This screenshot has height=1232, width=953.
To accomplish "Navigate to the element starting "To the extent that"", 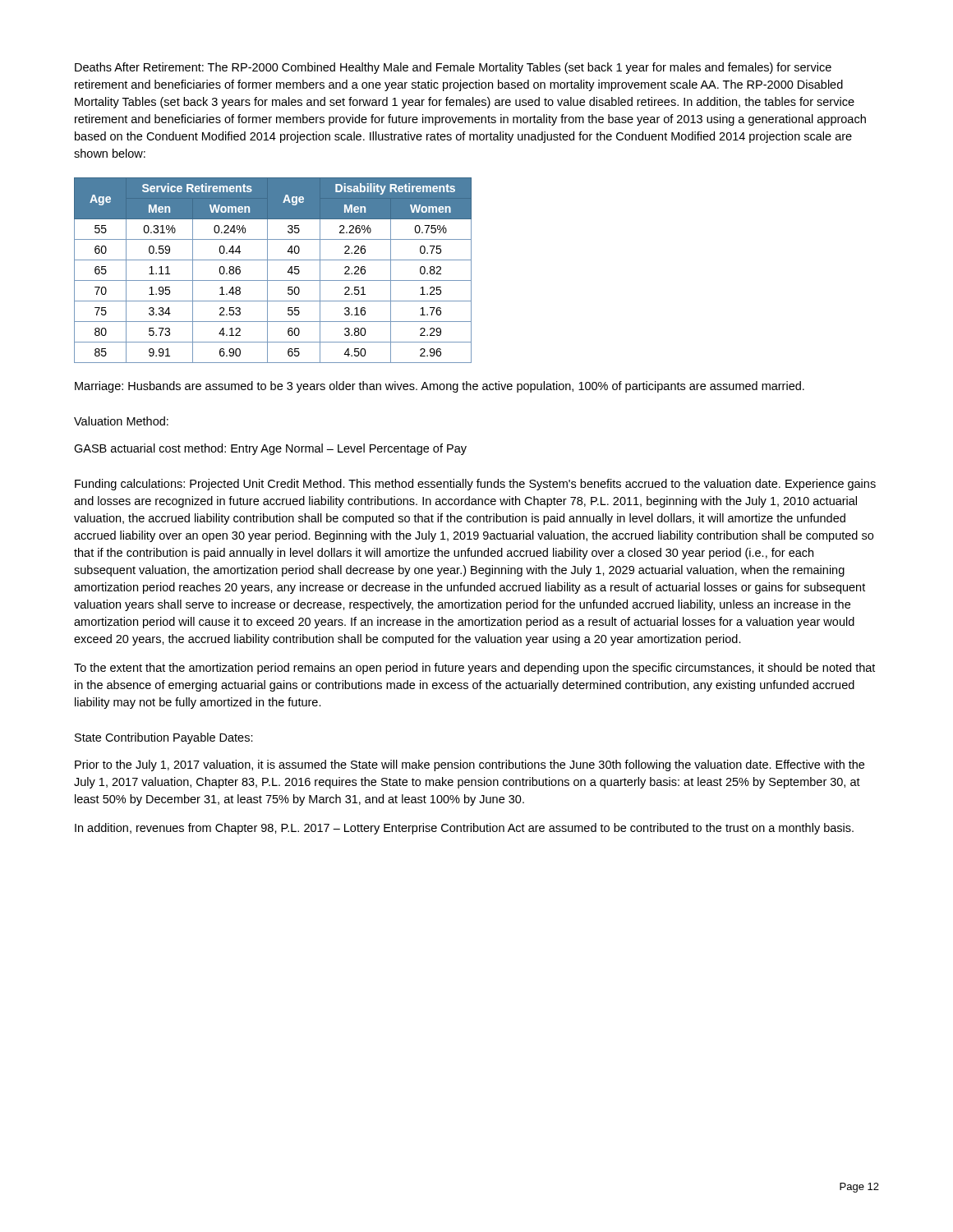I will (475, 685).
